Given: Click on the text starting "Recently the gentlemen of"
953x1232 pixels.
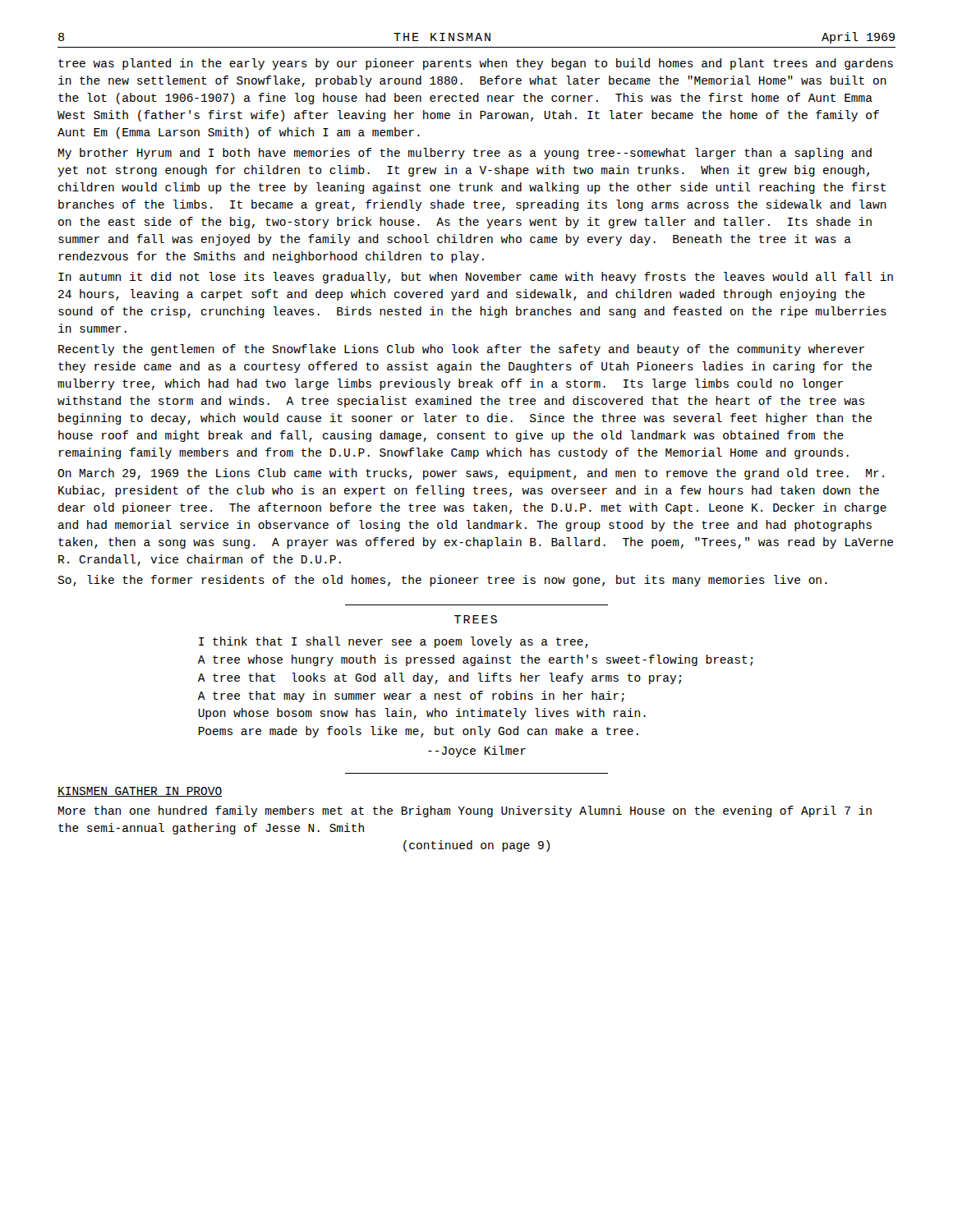Looking at the screenshot, I should [476, 402].
